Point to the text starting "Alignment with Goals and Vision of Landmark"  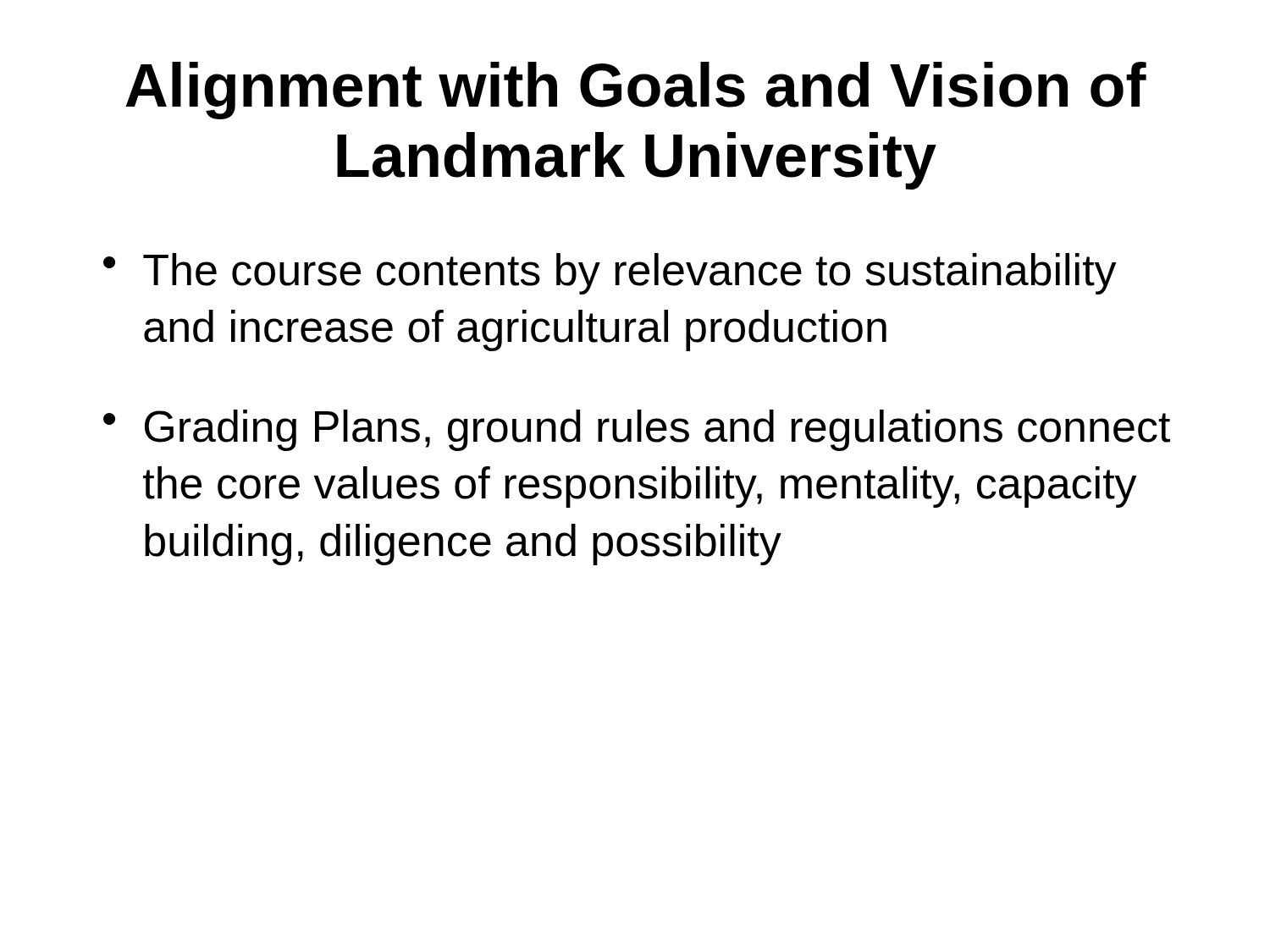coord(635,121)
